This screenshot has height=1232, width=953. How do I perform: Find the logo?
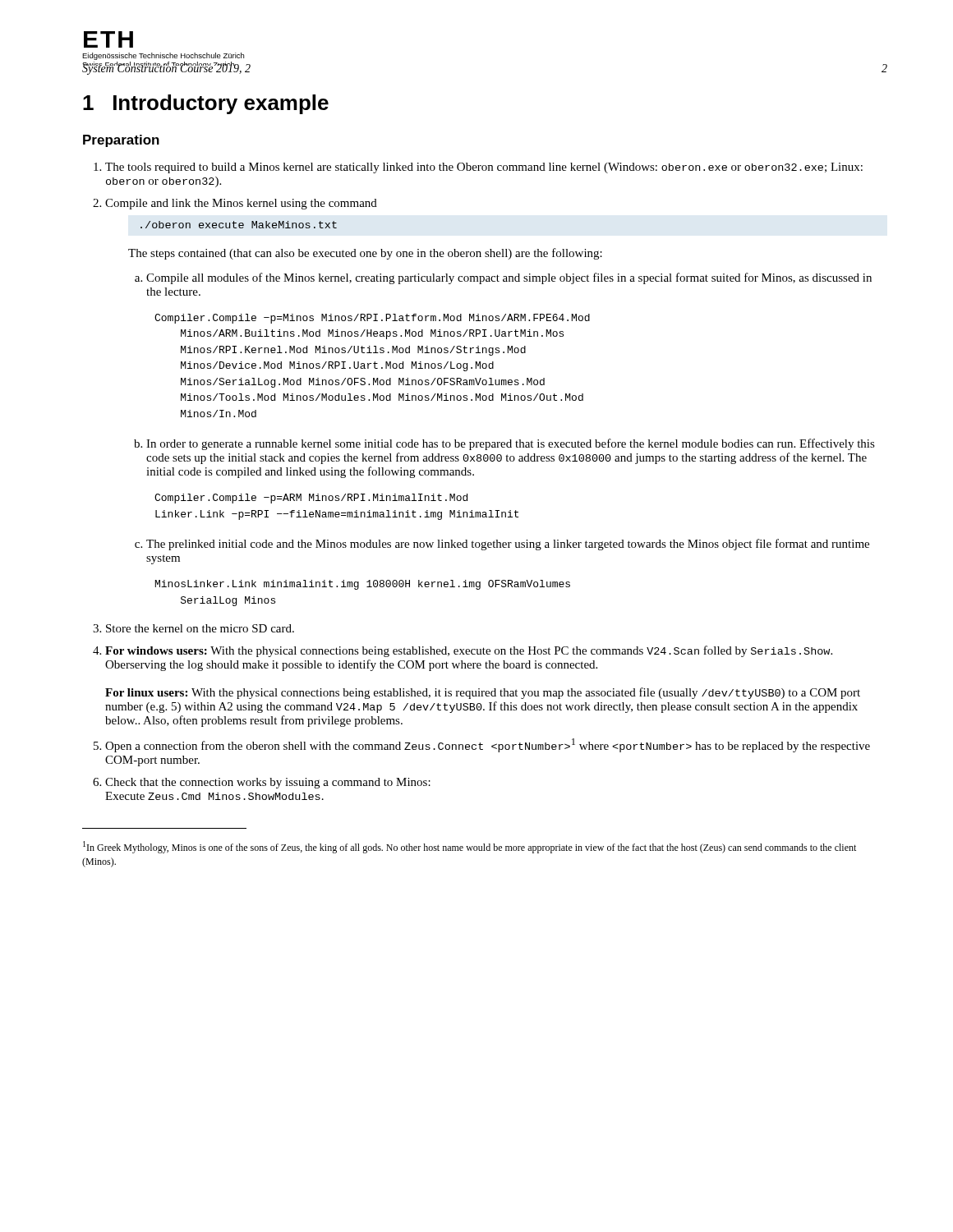[164, 46]
